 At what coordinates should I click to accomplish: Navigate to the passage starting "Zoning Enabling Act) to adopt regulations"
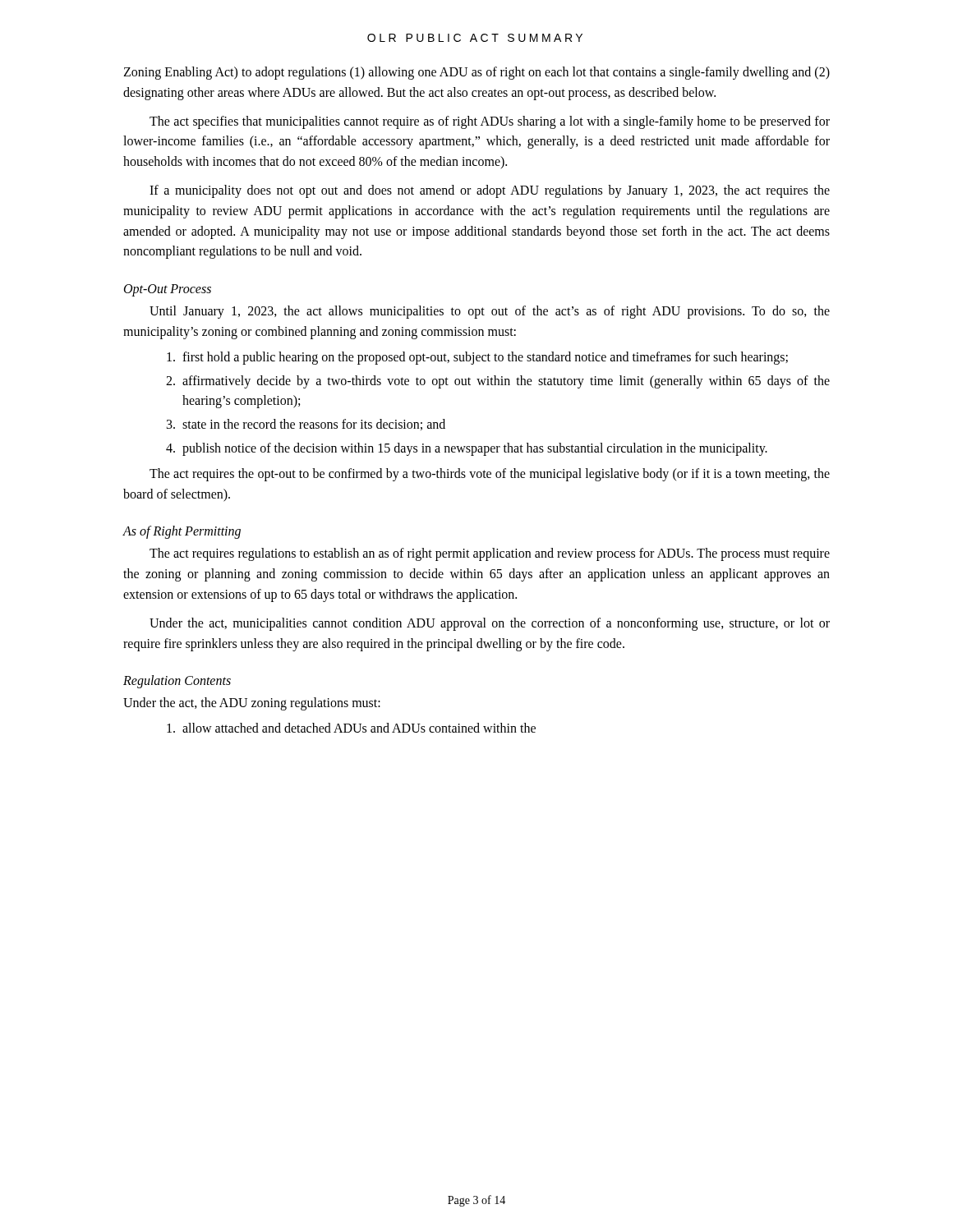(x=476, y=82)
